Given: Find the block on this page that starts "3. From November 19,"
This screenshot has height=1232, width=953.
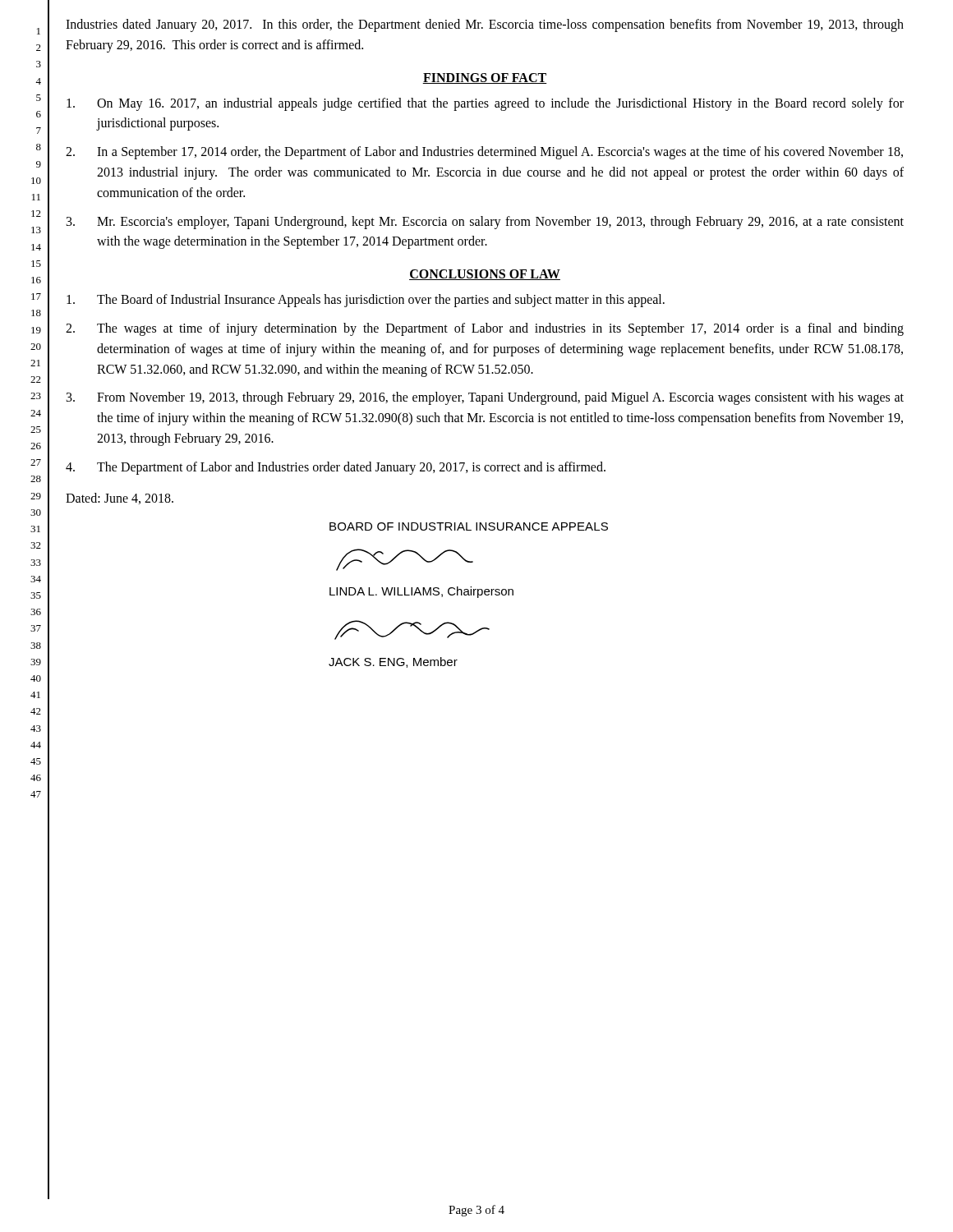Looking at the screenshot, I should click(485, 419).
